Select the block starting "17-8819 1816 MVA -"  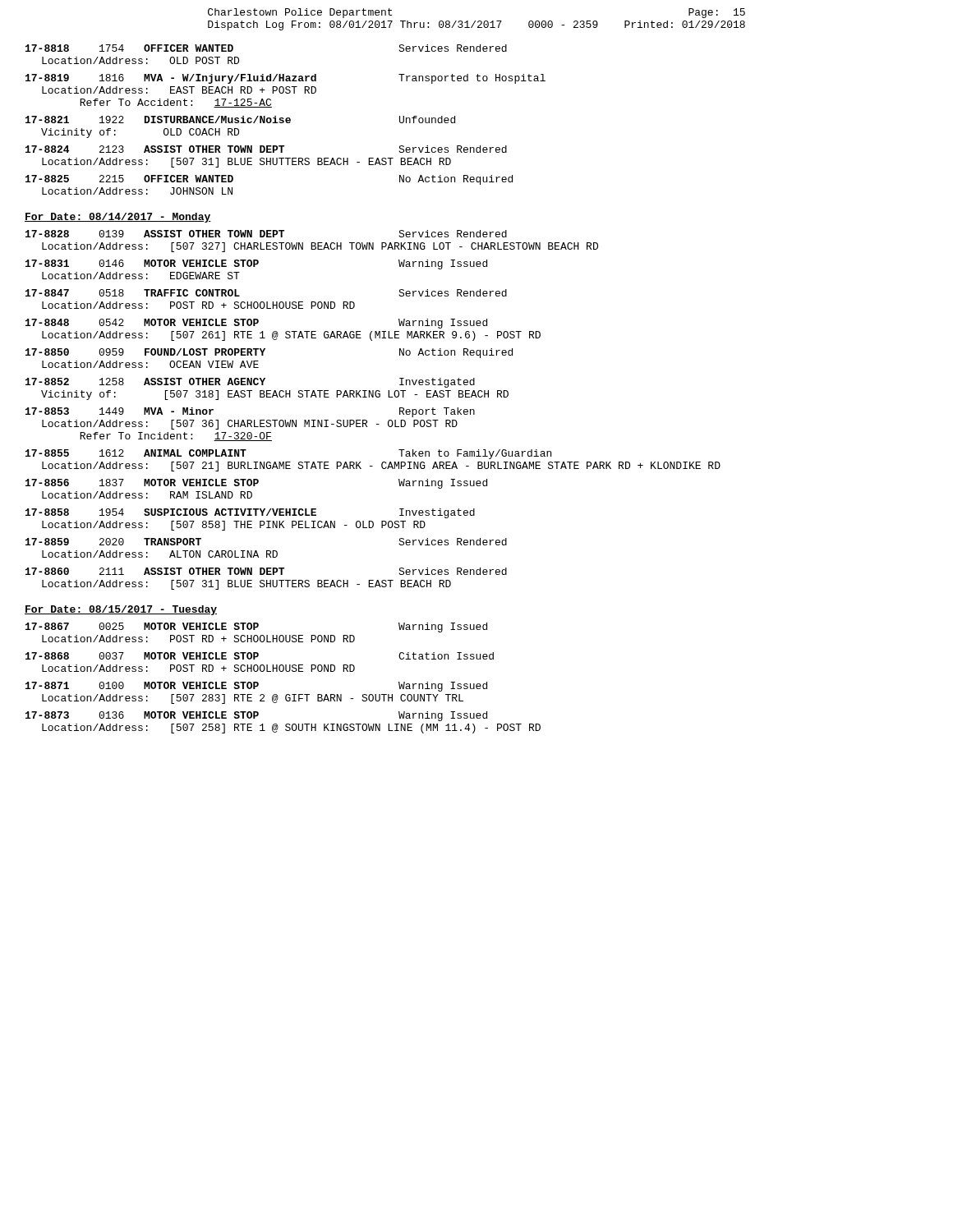[476, 91]
